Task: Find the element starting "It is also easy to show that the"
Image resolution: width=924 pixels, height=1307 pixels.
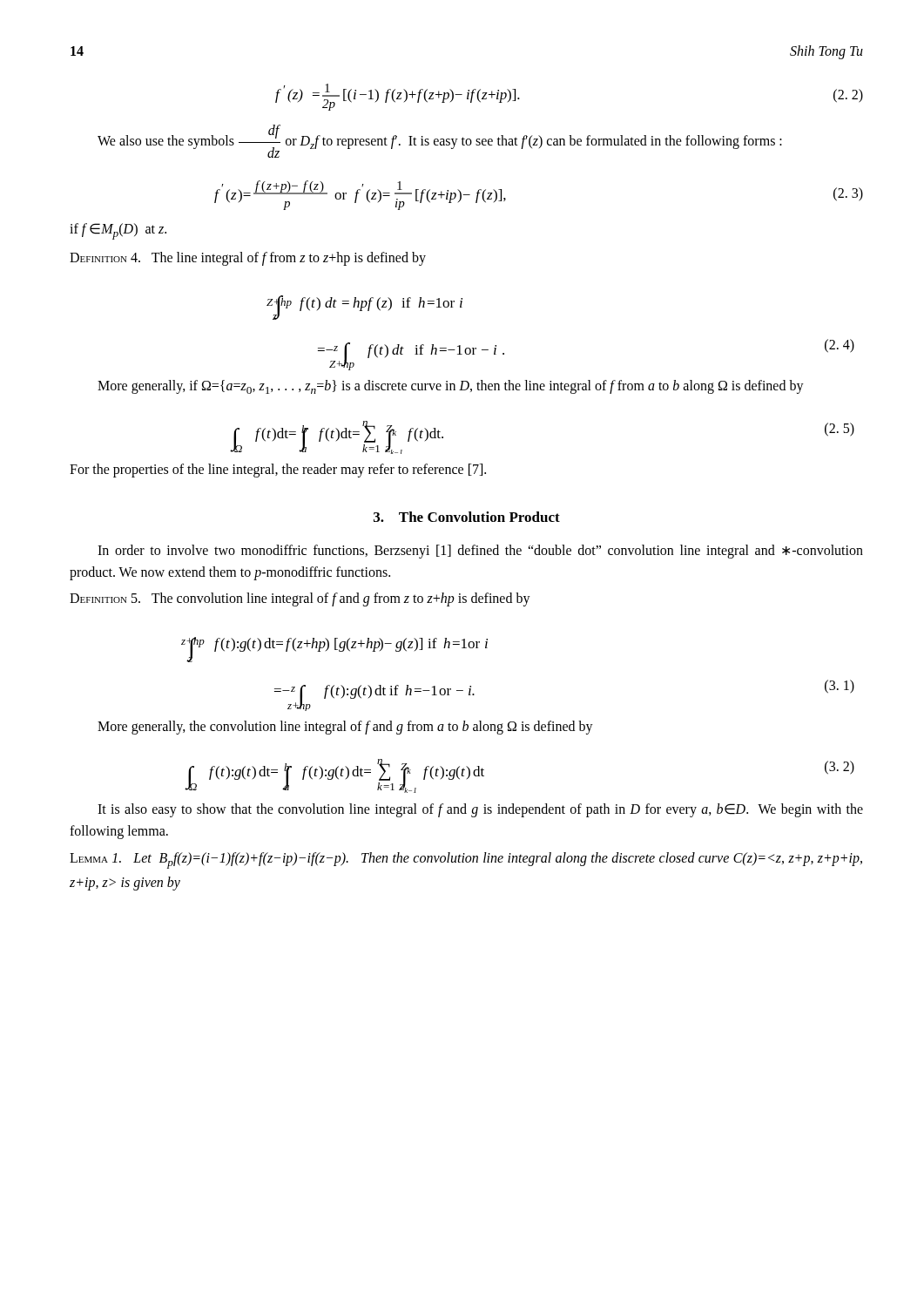Action: point(466,820)
